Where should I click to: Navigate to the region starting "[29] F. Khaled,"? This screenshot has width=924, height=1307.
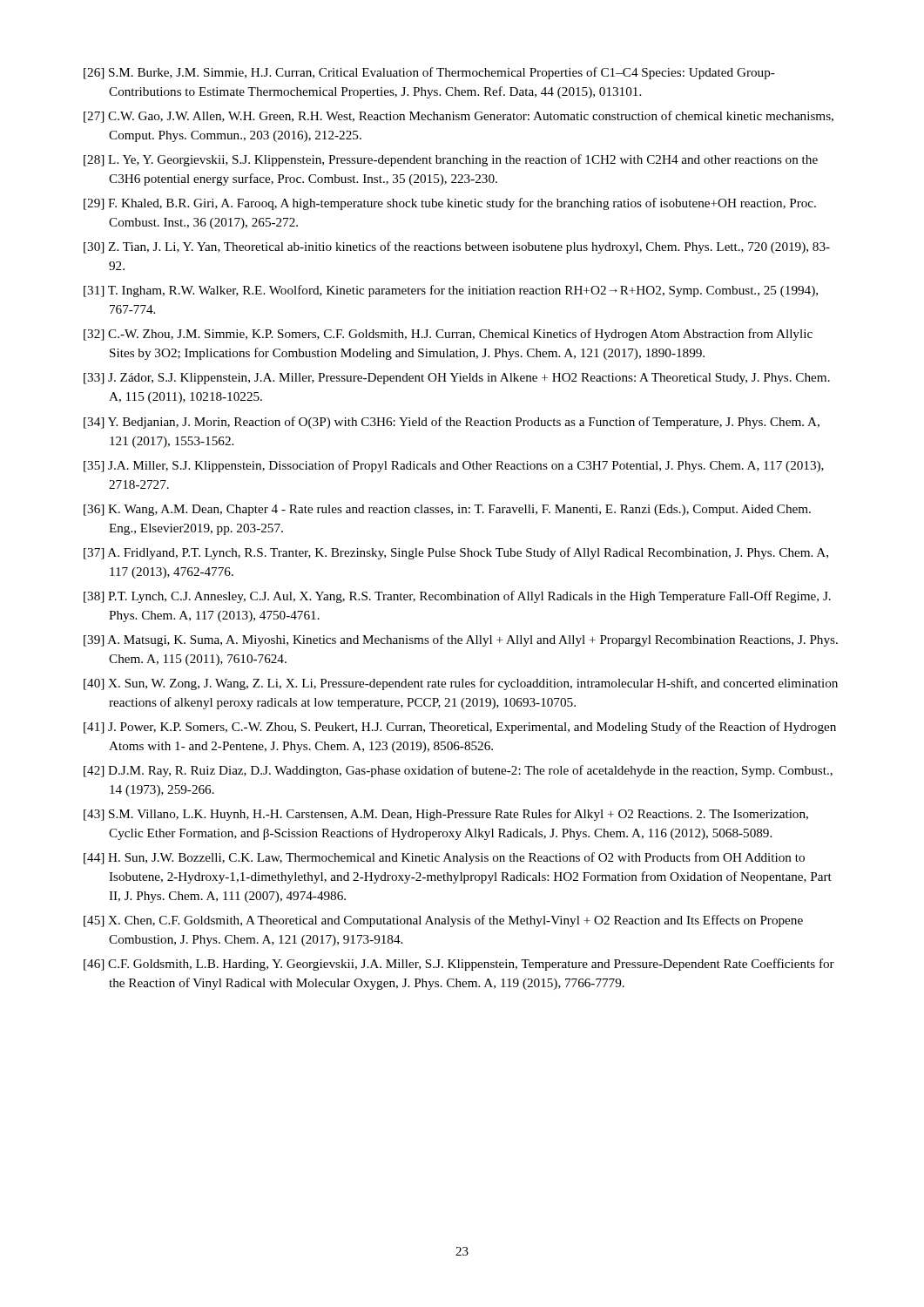[x=450, y=212]
